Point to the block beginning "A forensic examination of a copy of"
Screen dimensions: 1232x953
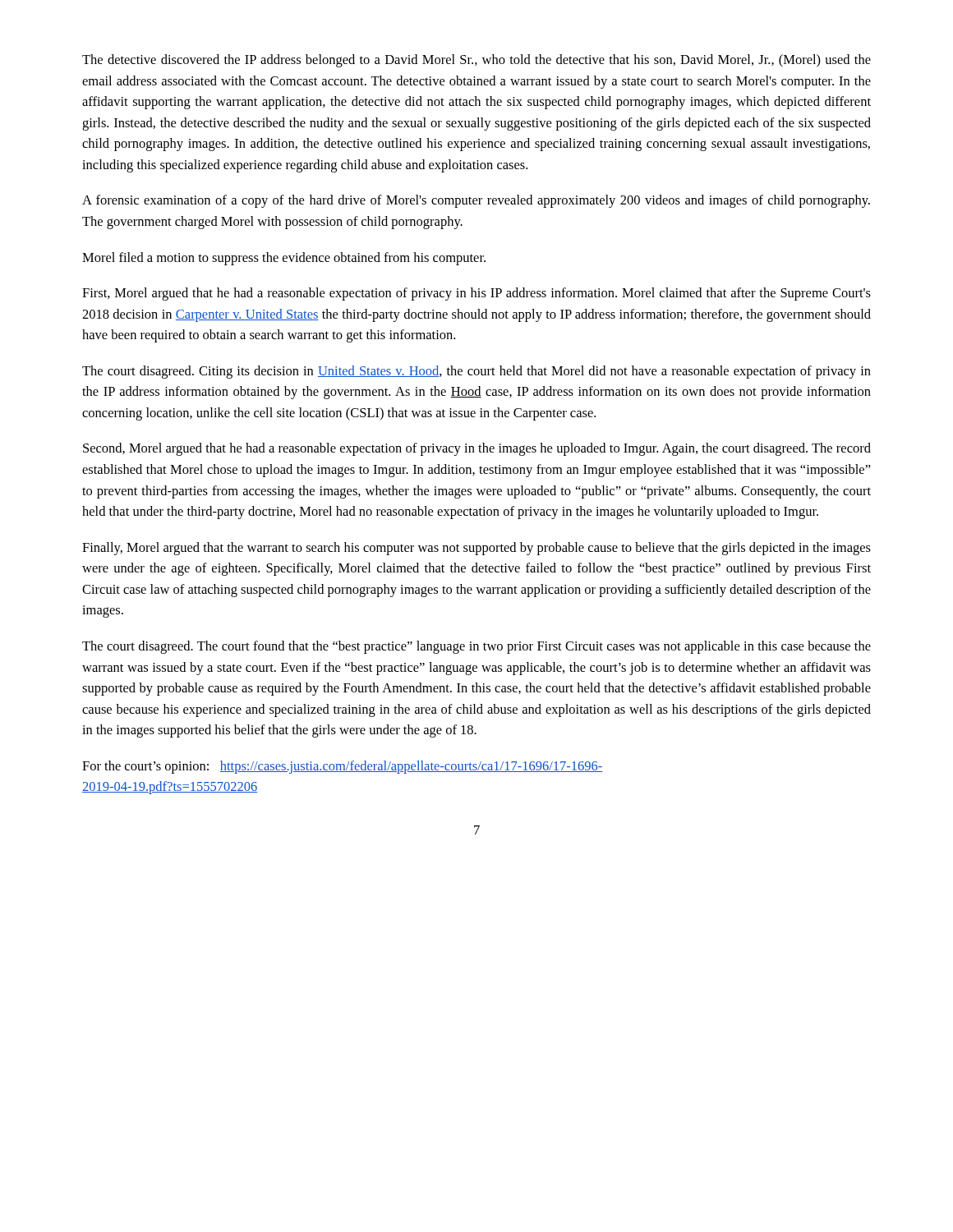(x=476, y=211)
